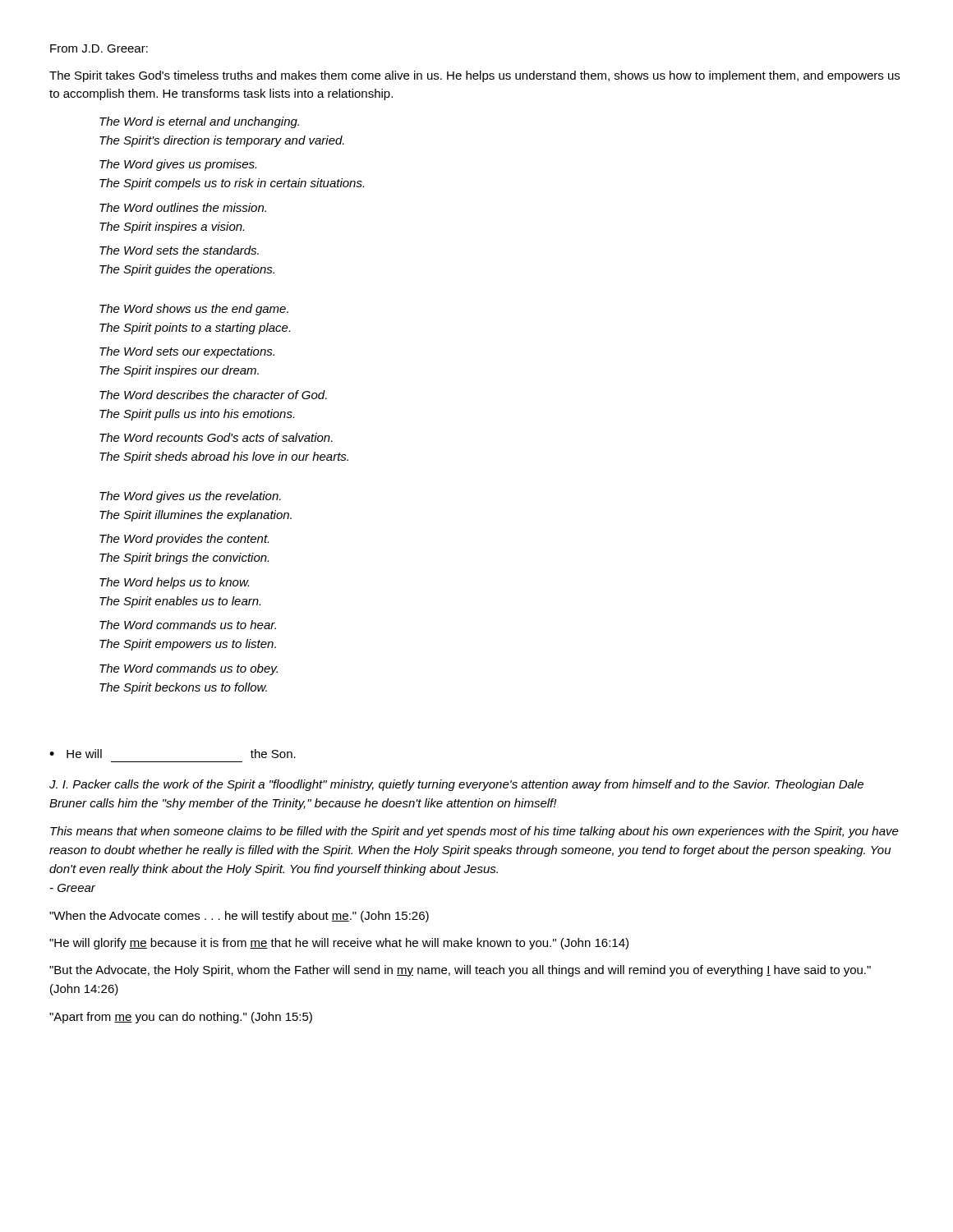The image size is (953, 1232).
Task: Locate the text "From J.D. Greear:"
Action: [x=99, y=48]
